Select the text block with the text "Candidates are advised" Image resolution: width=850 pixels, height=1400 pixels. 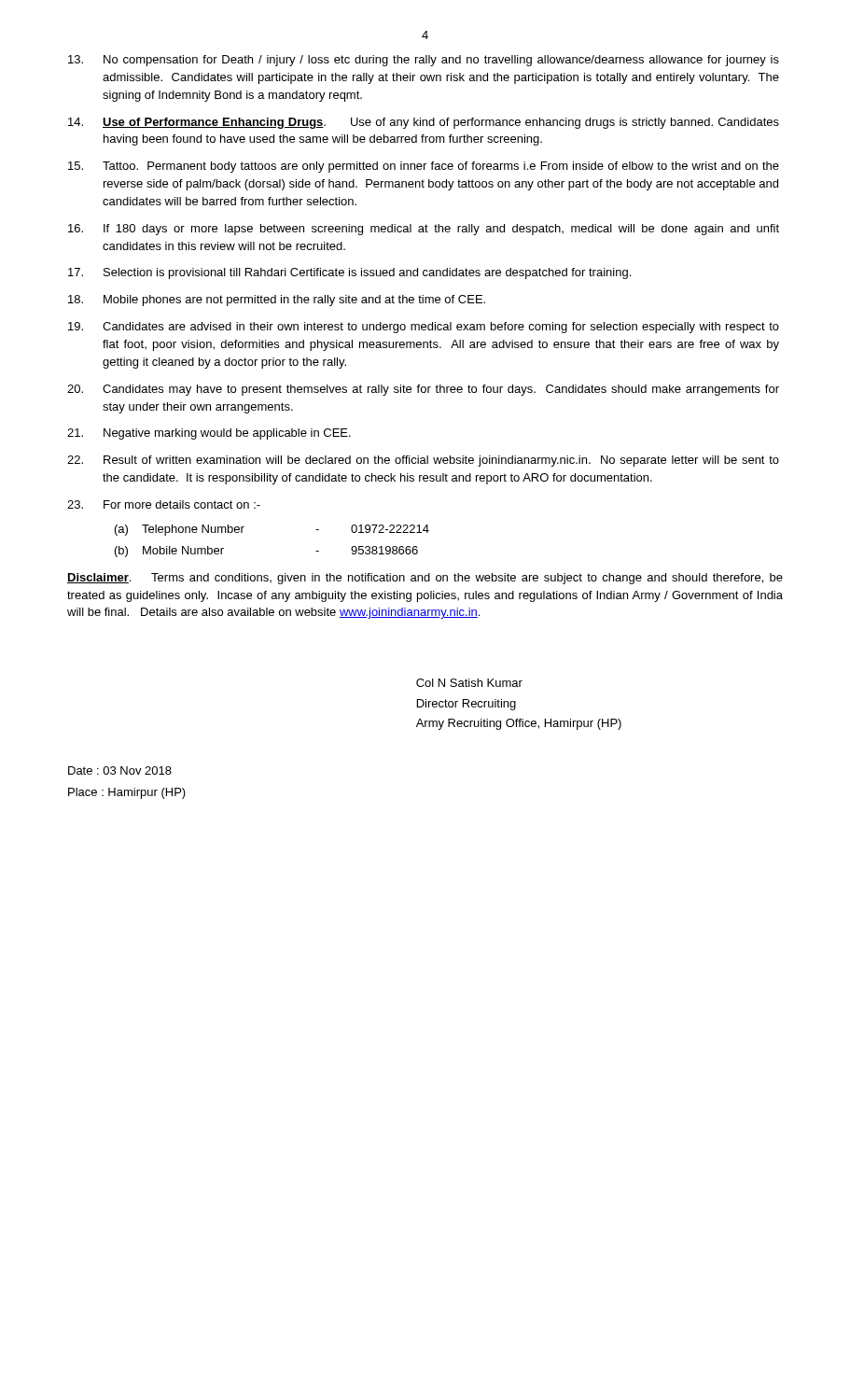423,345
